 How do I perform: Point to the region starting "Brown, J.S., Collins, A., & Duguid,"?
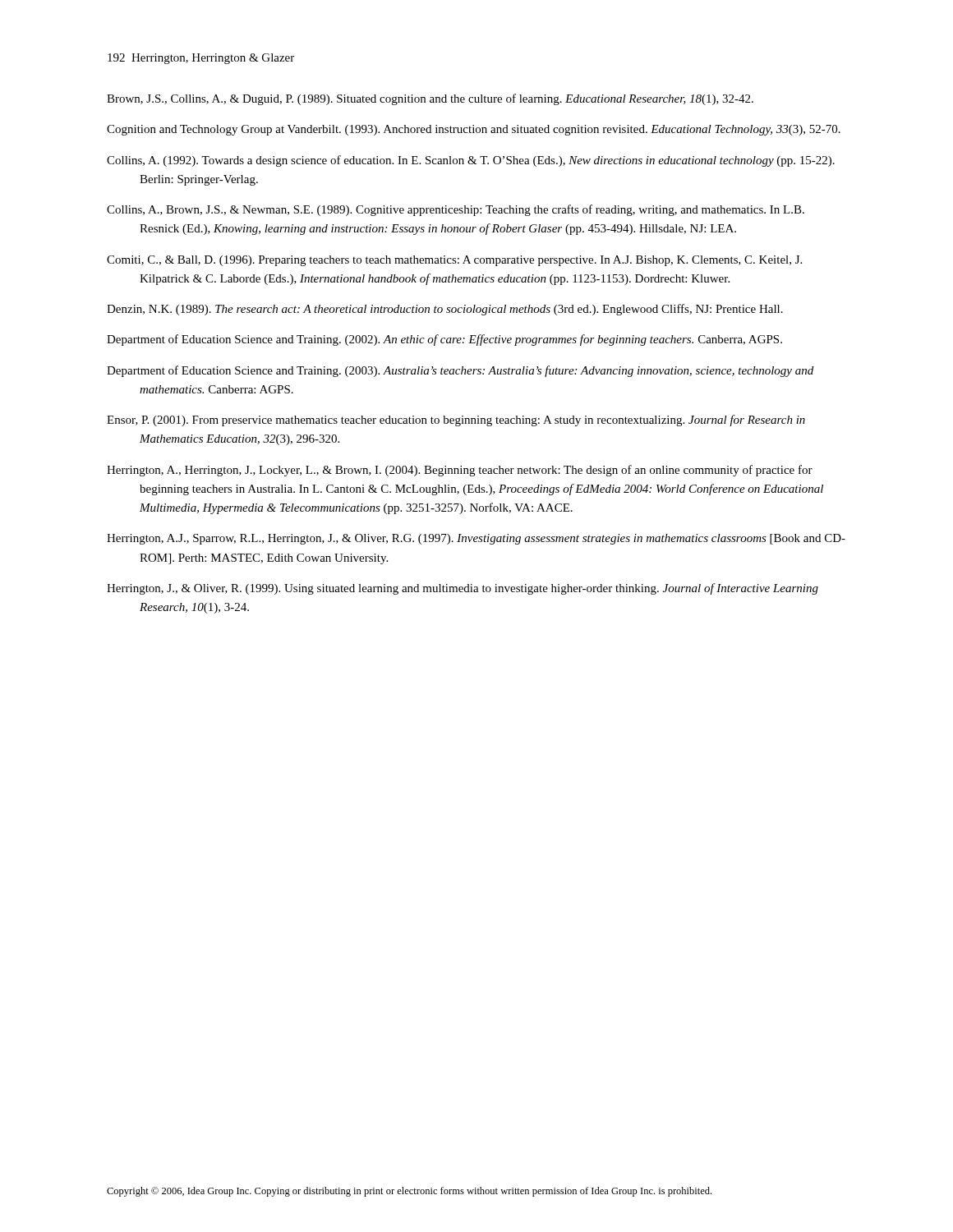coord(430,99)
